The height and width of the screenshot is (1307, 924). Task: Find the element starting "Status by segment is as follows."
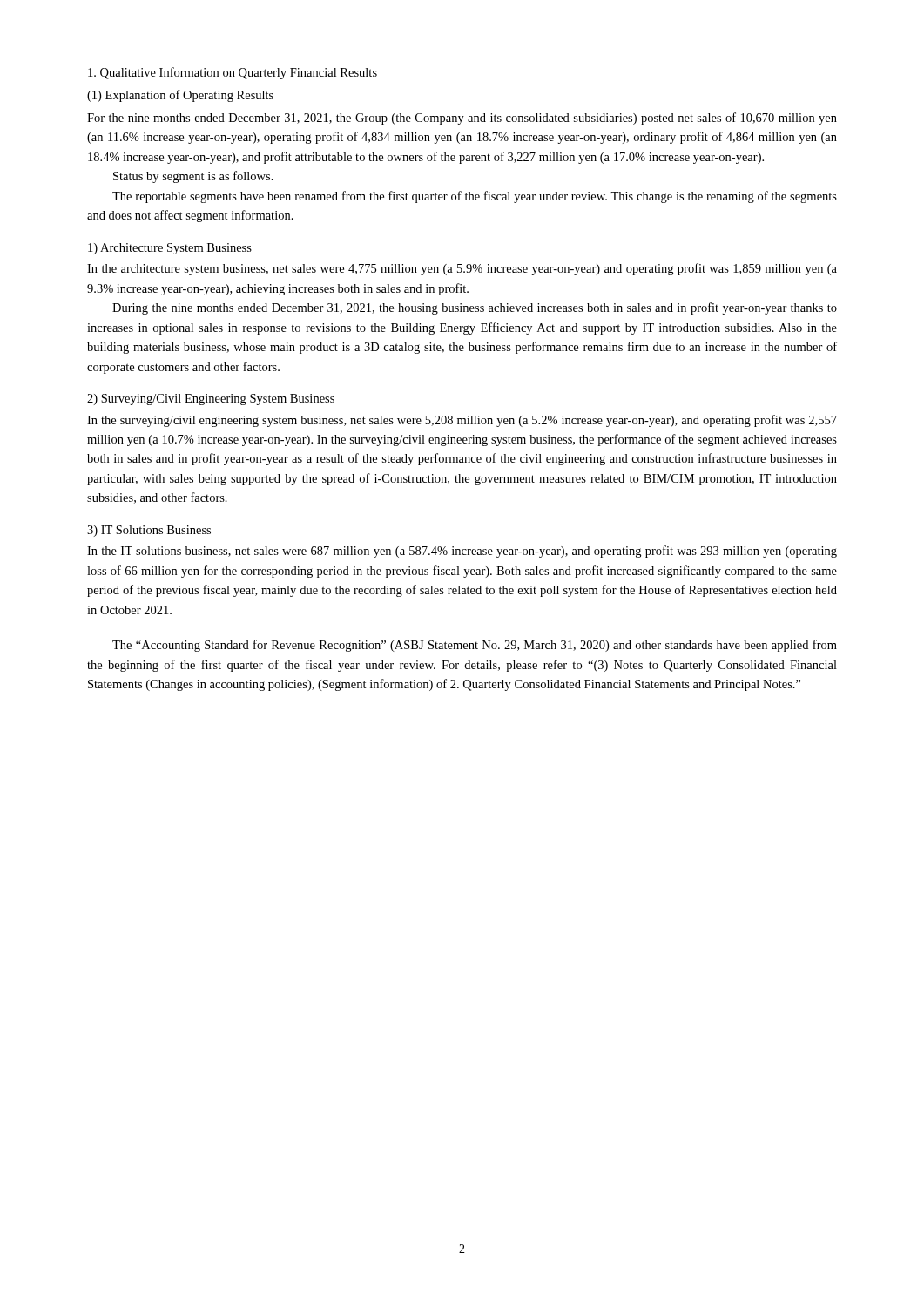tap(193, 176)
